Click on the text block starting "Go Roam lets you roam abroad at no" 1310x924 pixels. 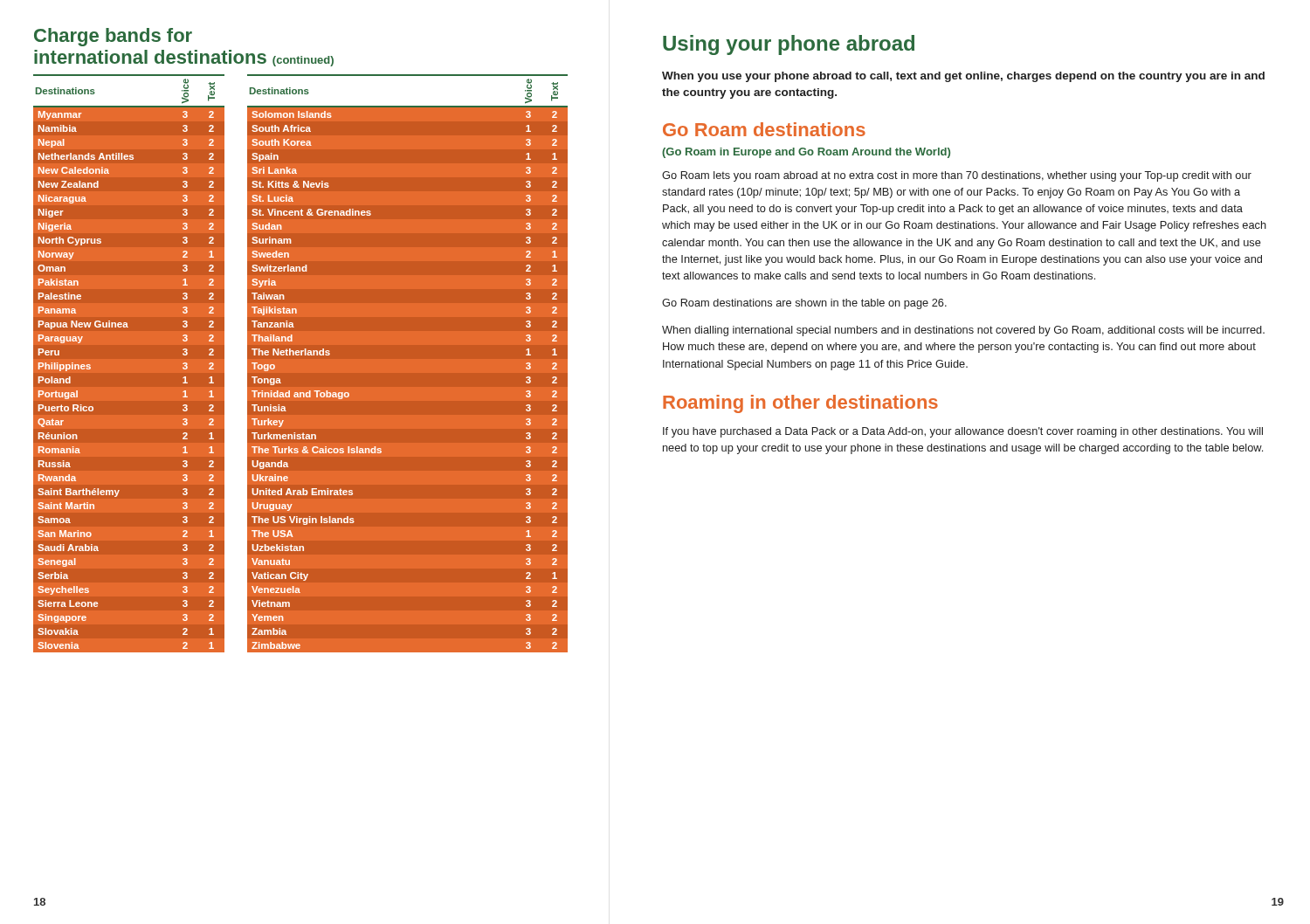964,225
